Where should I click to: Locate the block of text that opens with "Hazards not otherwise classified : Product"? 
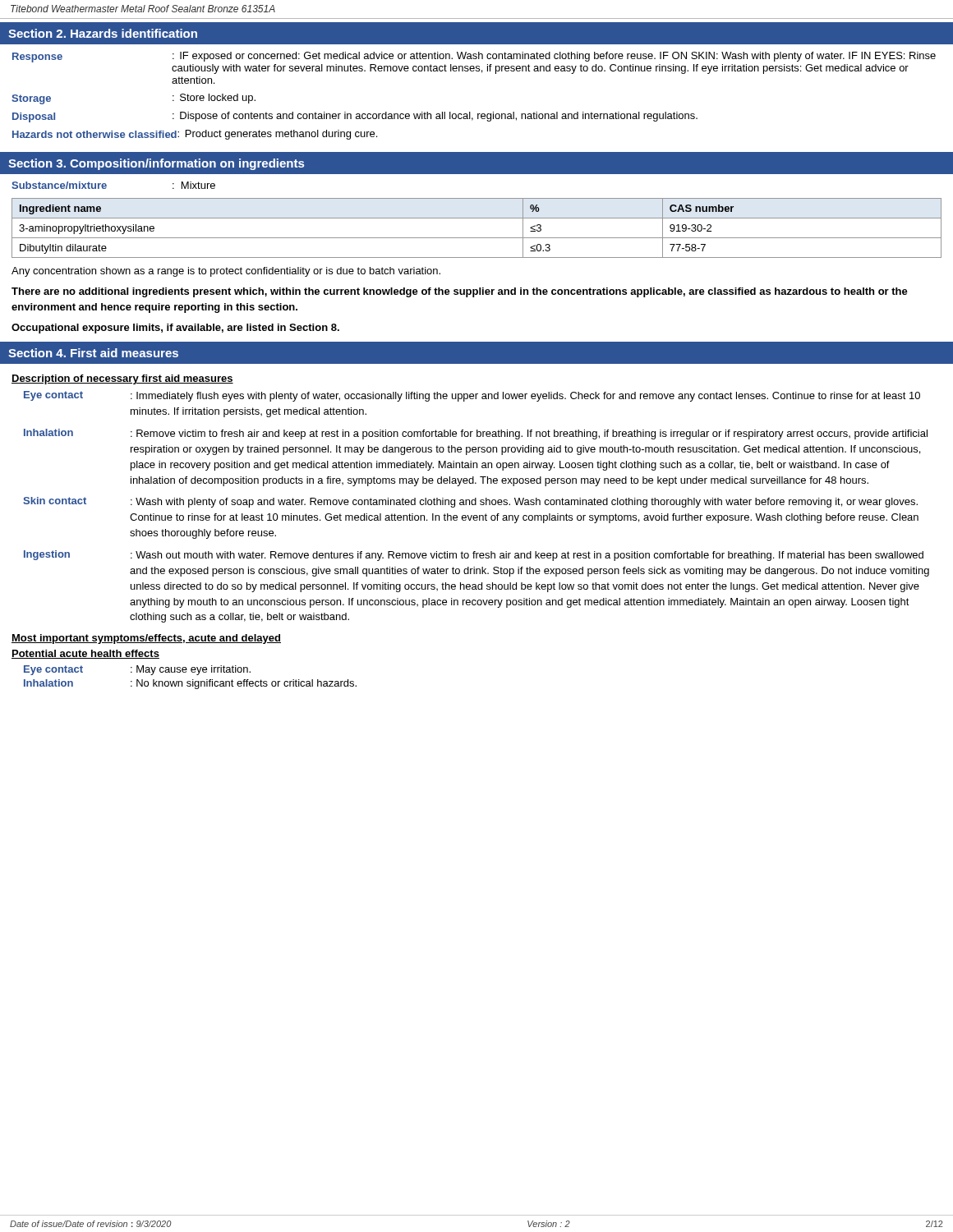click(195, 135)
